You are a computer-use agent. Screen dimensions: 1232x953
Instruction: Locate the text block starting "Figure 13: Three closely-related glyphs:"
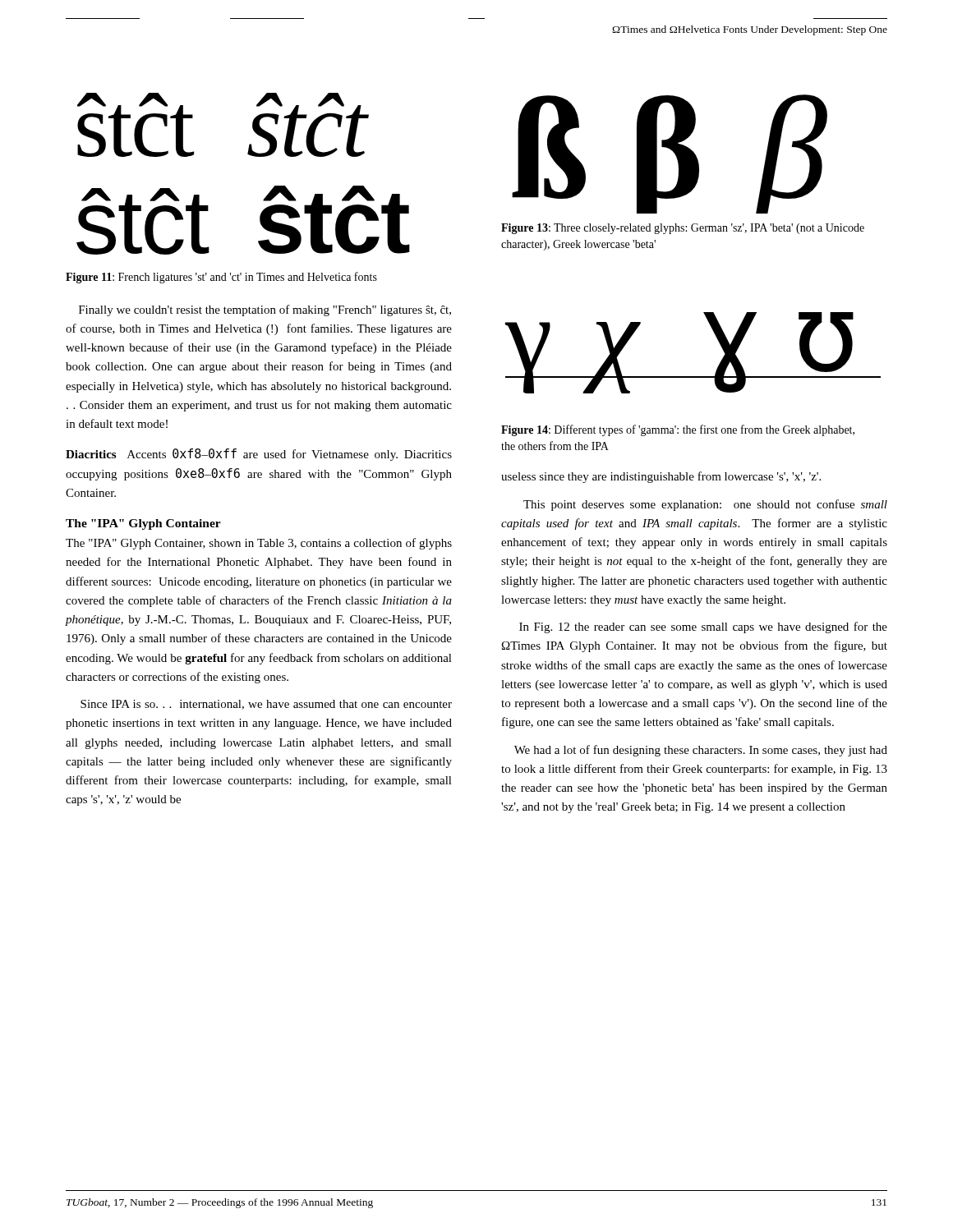[683, 236]
